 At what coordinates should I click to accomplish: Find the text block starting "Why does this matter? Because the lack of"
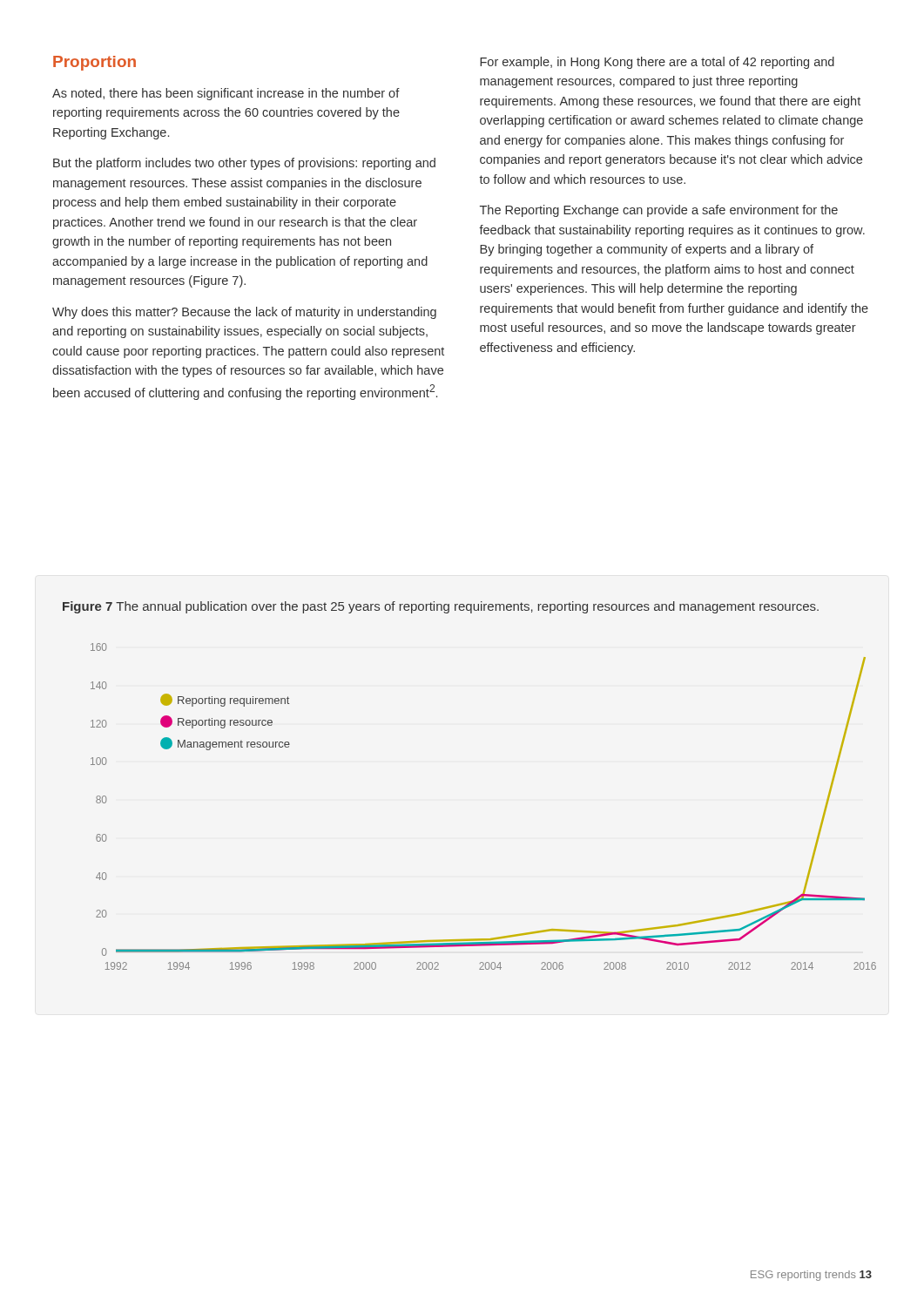coord(248,352)
